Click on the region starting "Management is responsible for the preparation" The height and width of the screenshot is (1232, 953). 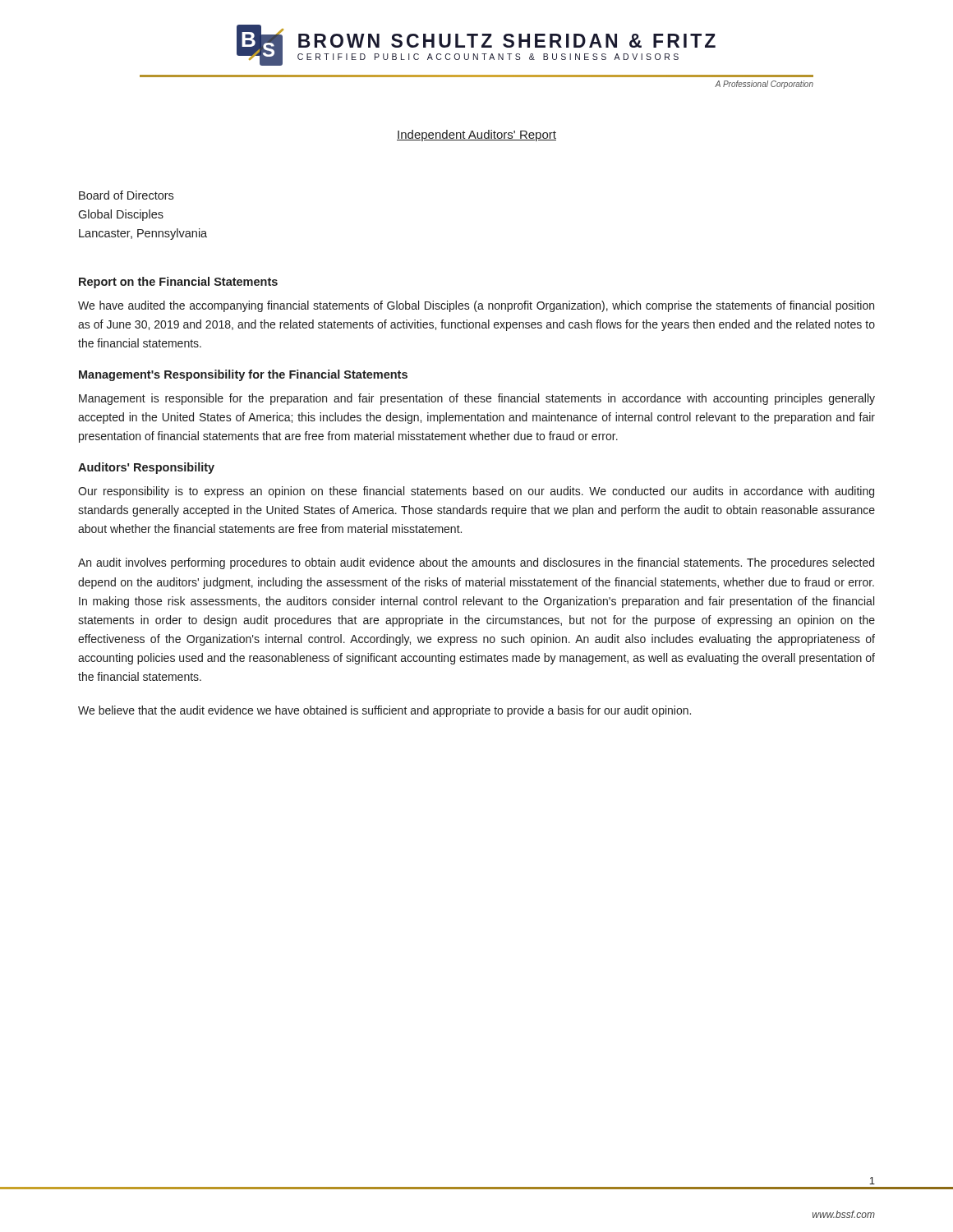[476, 417]
